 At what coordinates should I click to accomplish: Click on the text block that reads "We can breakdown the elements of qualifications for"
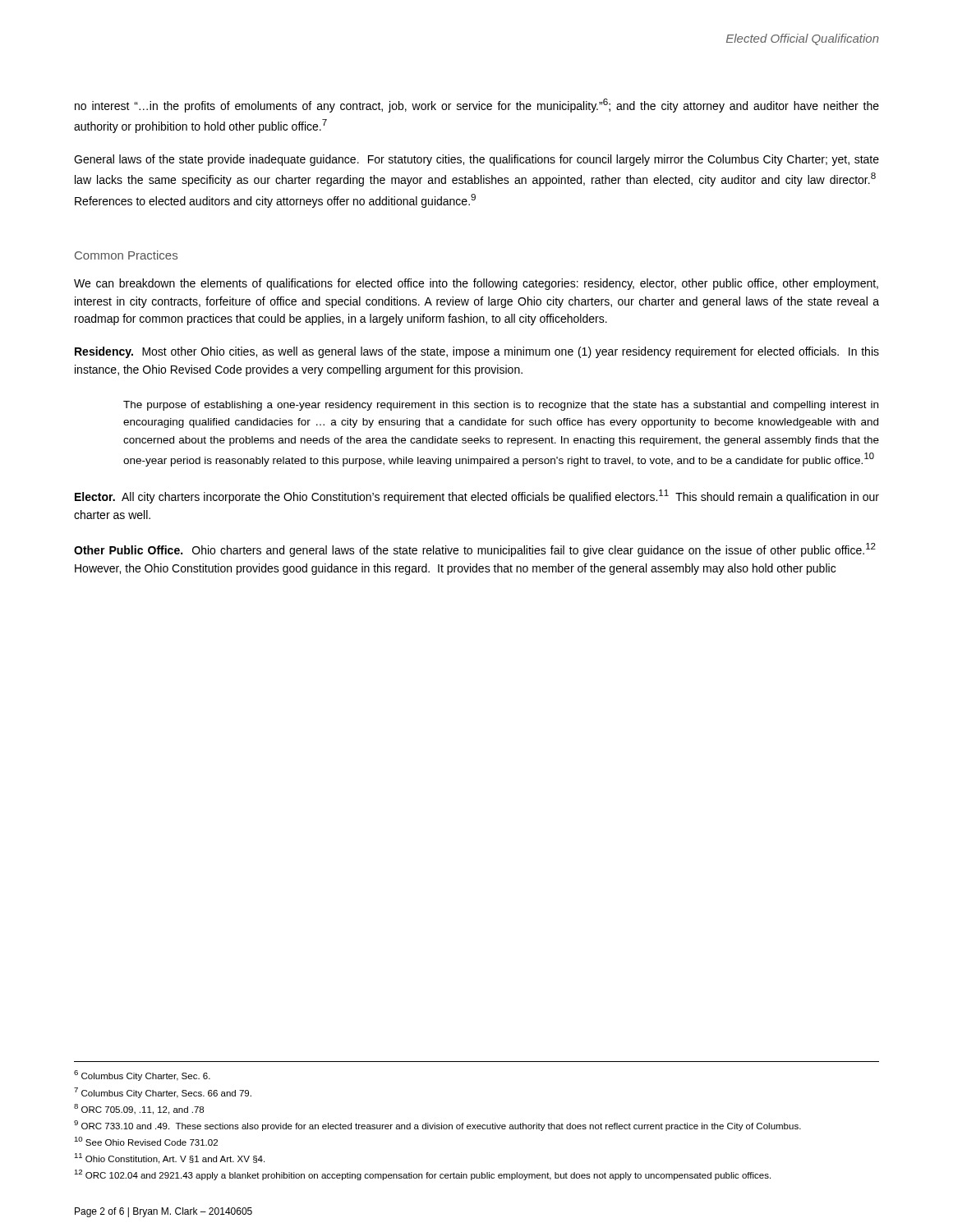pyautogui.click(x=476, y=301)
